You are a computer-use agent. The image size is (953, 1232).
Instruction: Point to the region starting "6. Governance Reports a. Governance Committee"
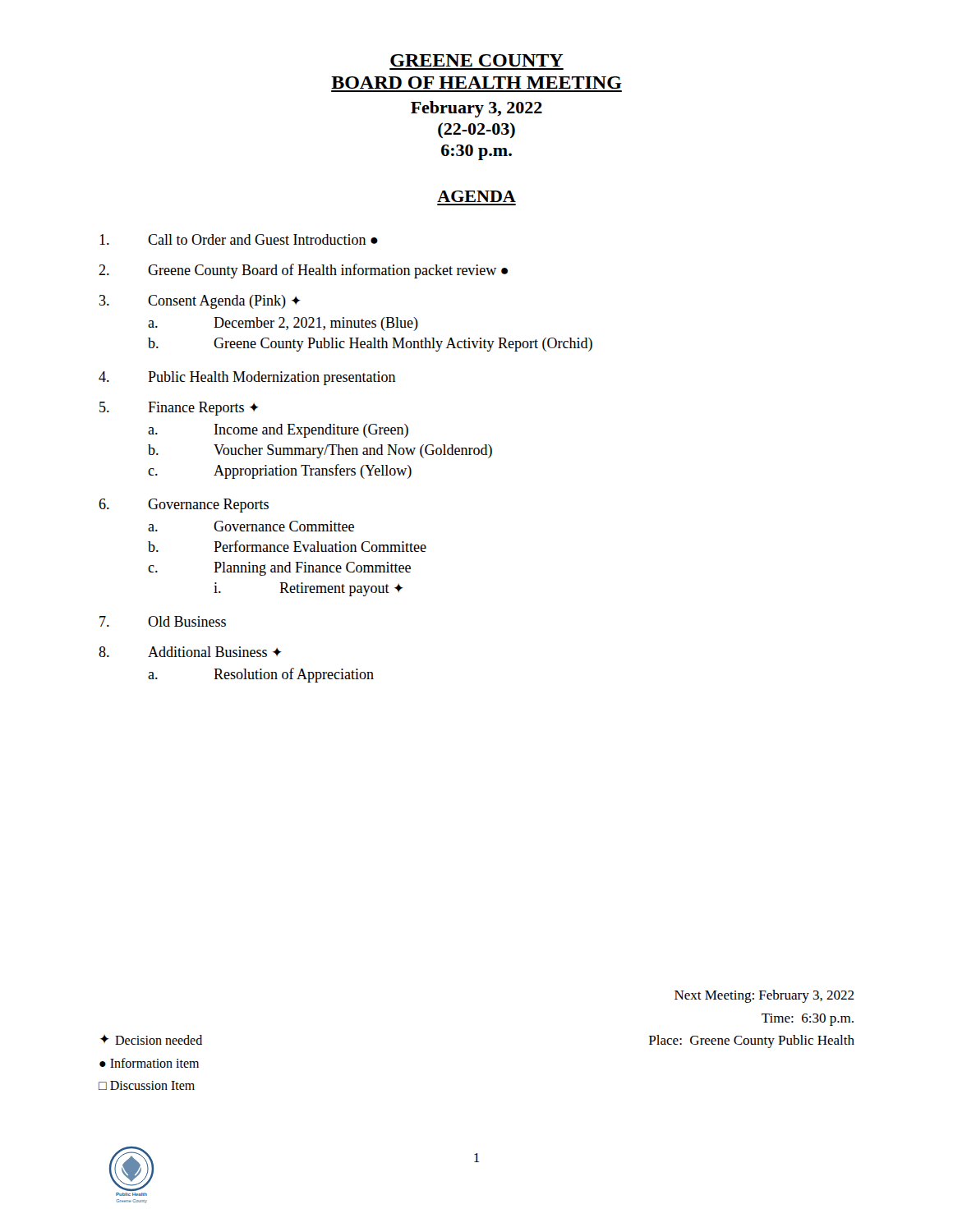(184, 506)
